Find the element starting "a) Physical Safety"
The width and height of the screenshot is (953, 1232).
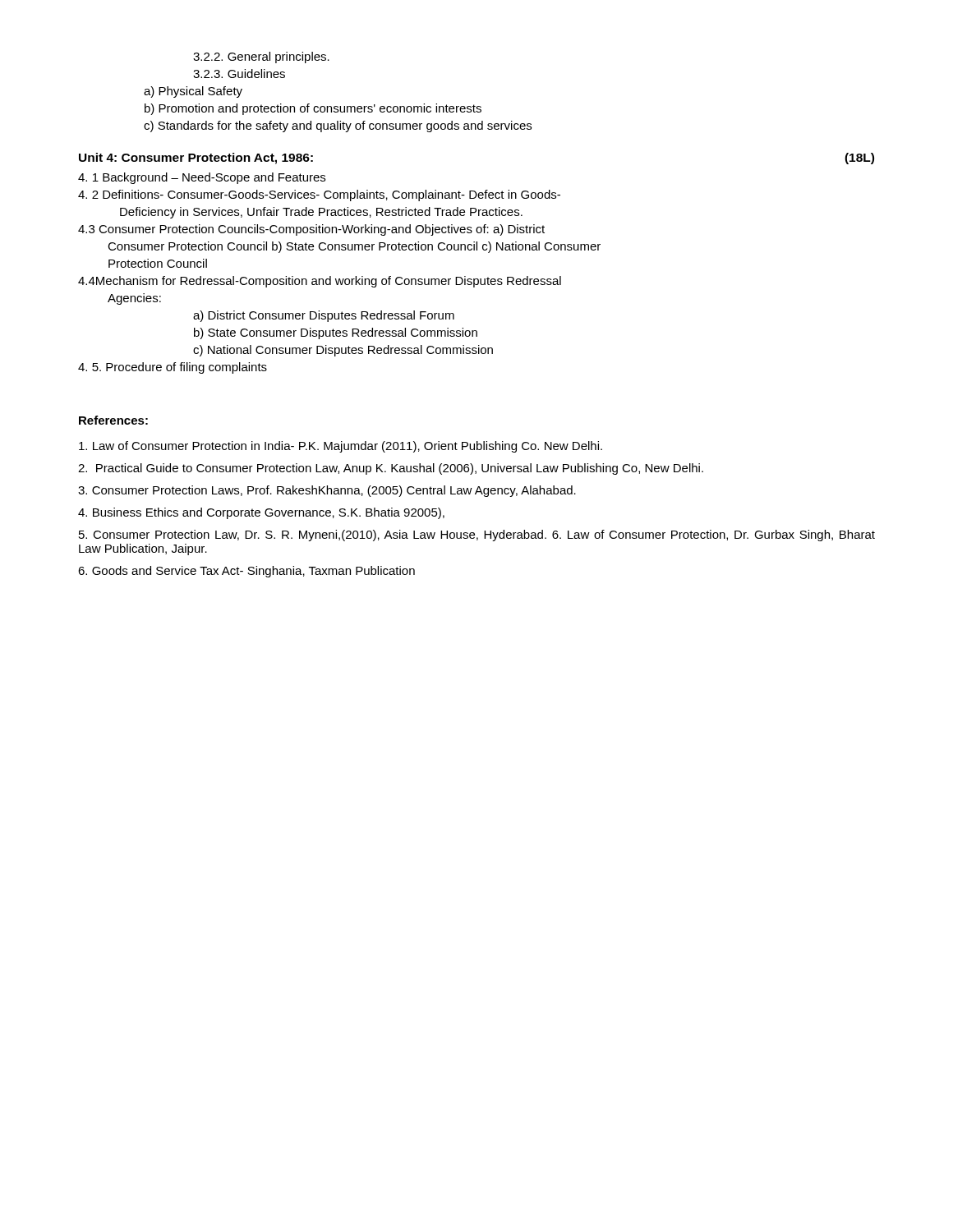193,92
